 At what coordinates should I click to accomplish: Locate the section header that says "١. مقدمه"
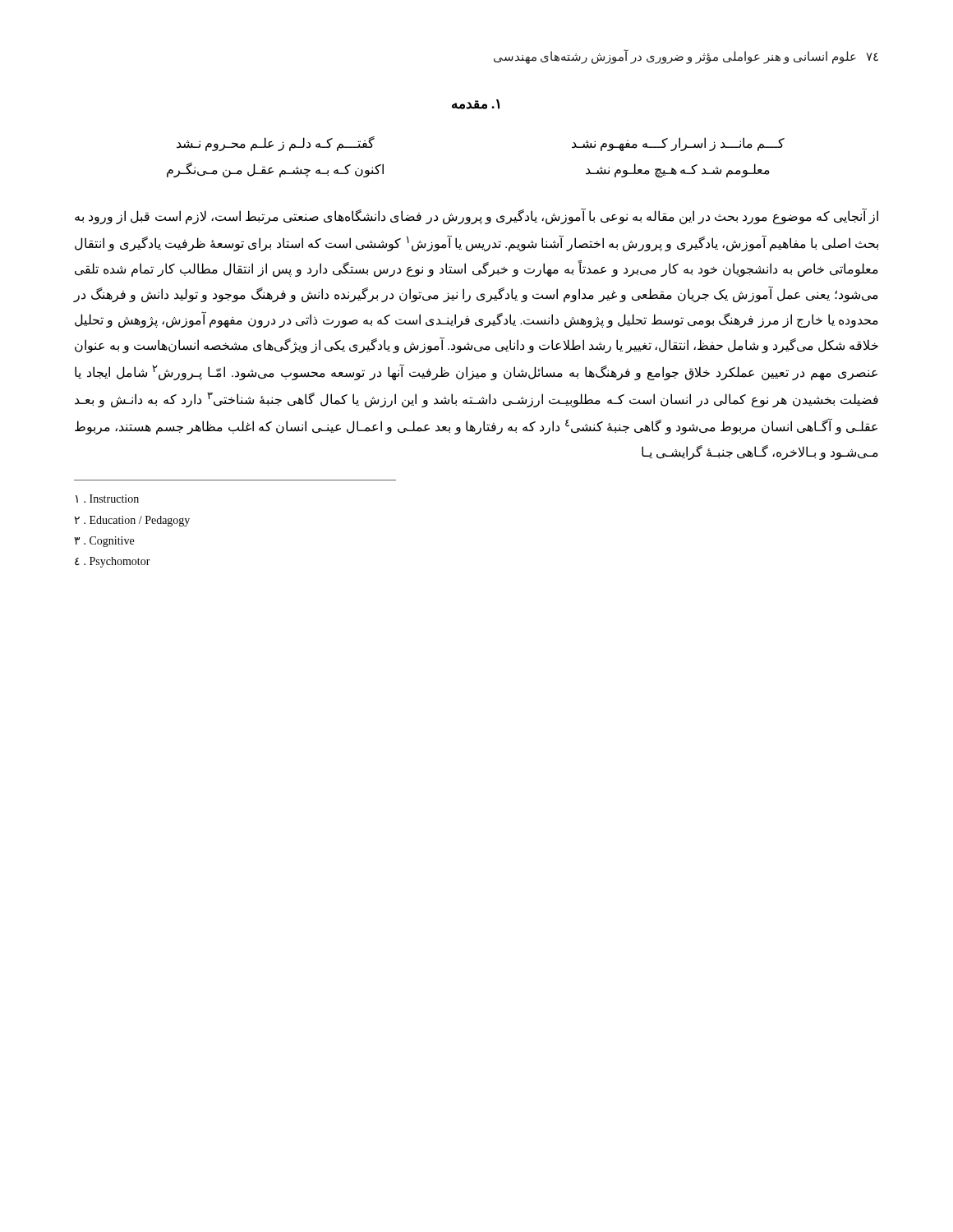tap(476, 104)
